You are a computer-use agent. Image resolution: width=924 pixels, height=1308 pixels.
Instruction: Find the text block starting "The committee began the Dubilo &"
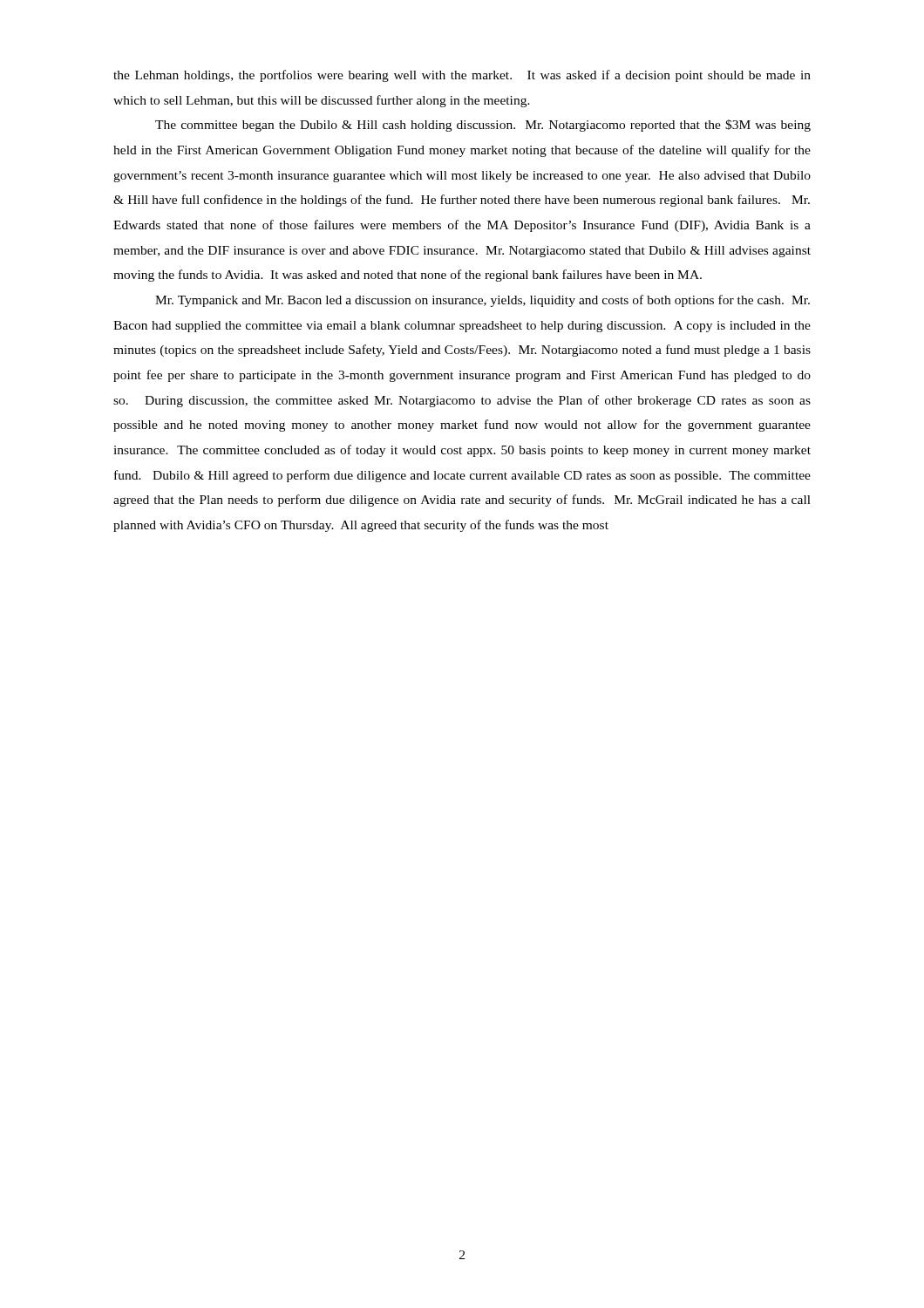[462, 200]
